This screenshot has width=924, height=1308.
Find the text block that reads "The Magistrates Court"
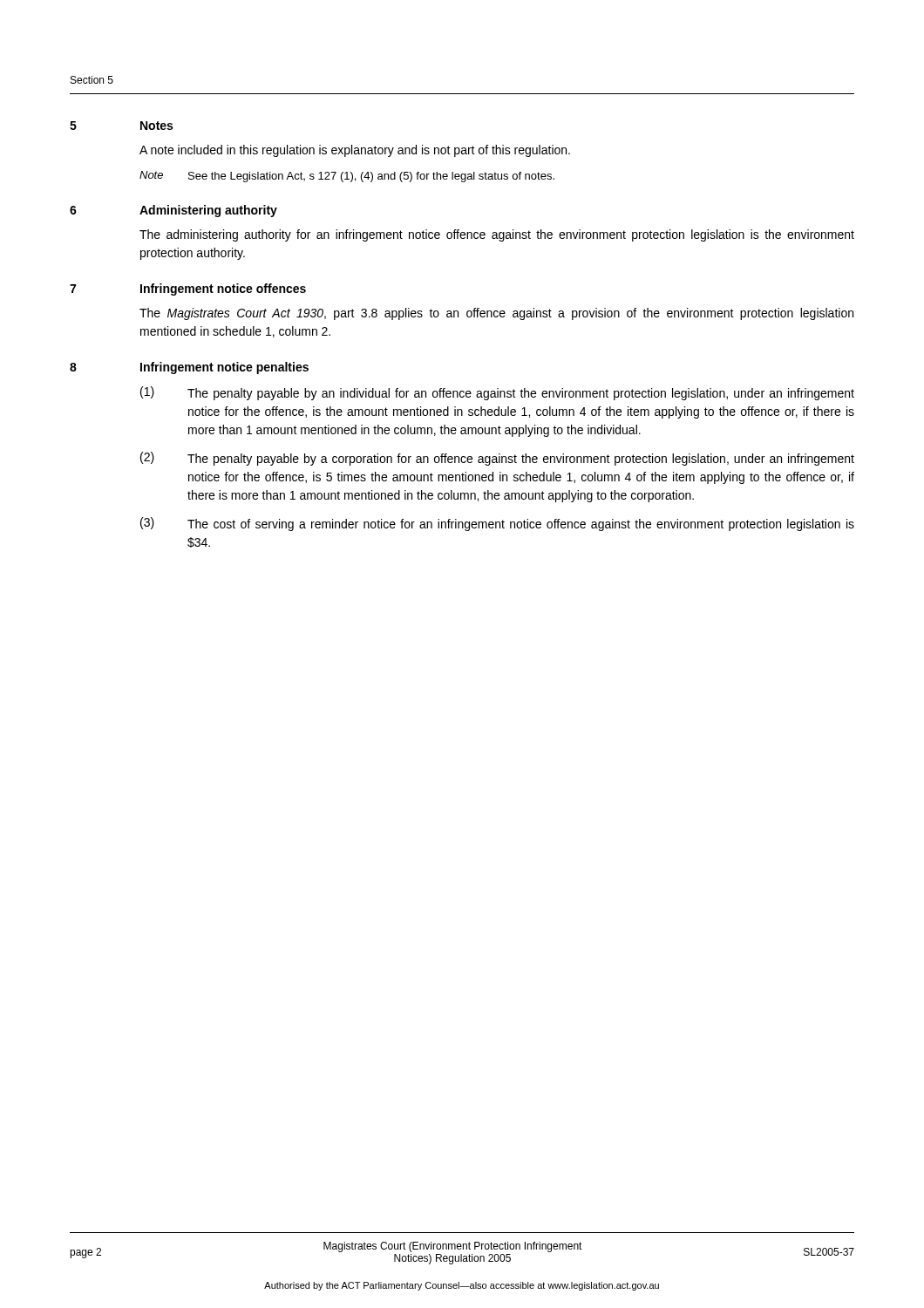pos(497,322)
